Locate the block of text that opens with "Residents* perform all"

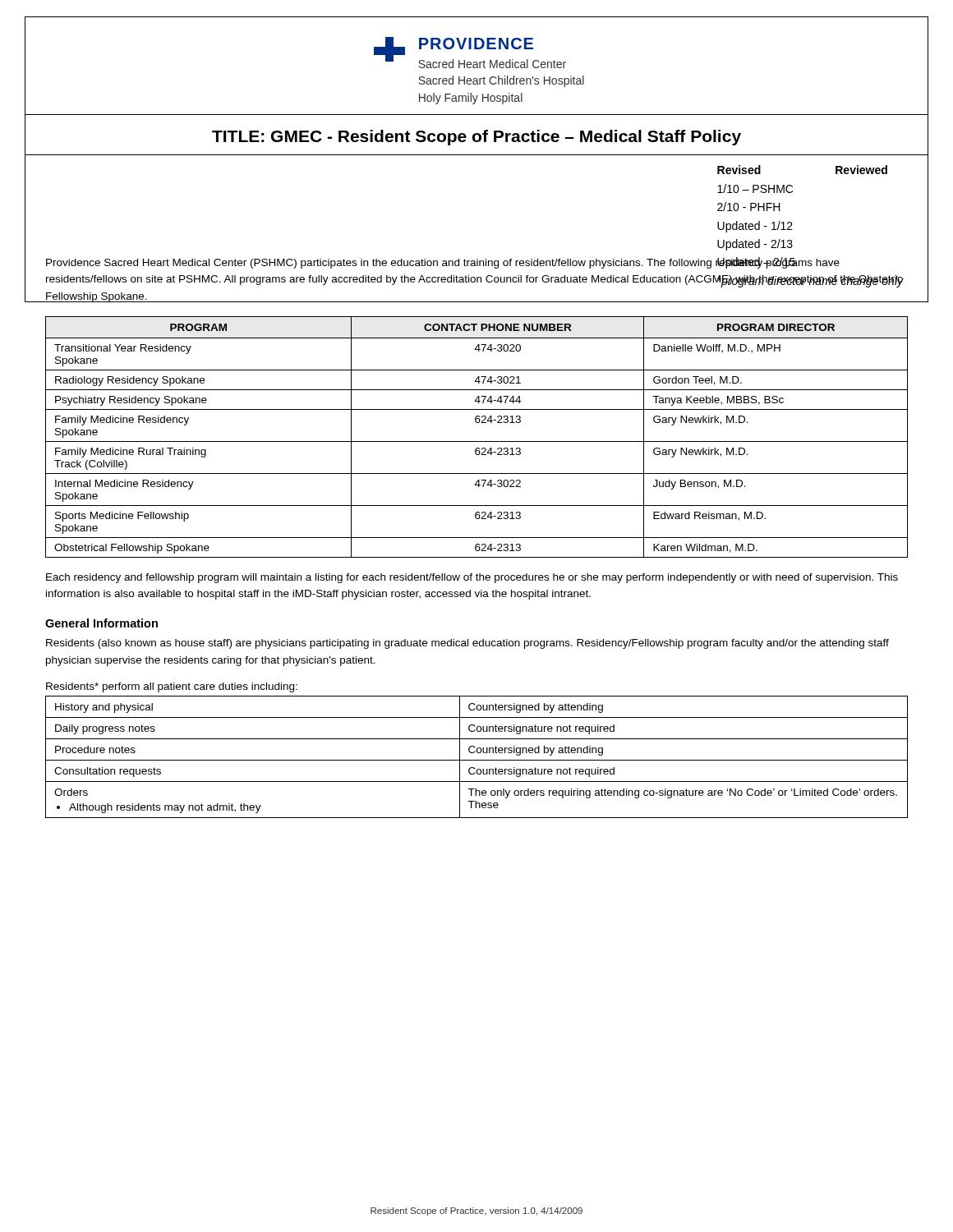pos(172,686)
